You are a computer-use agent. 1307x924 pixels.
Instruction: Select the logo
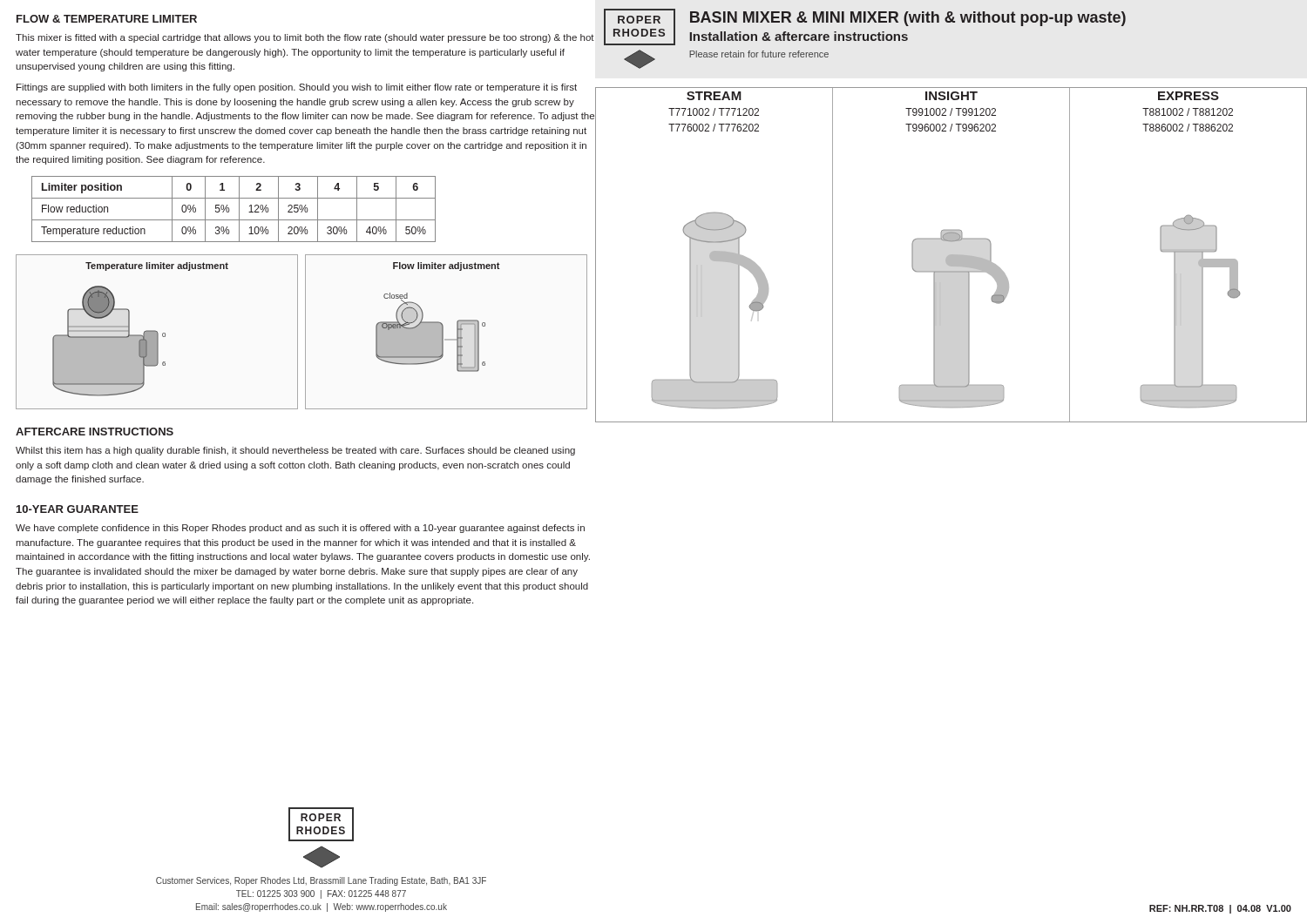pyautogui.click(x=321, y=838)
